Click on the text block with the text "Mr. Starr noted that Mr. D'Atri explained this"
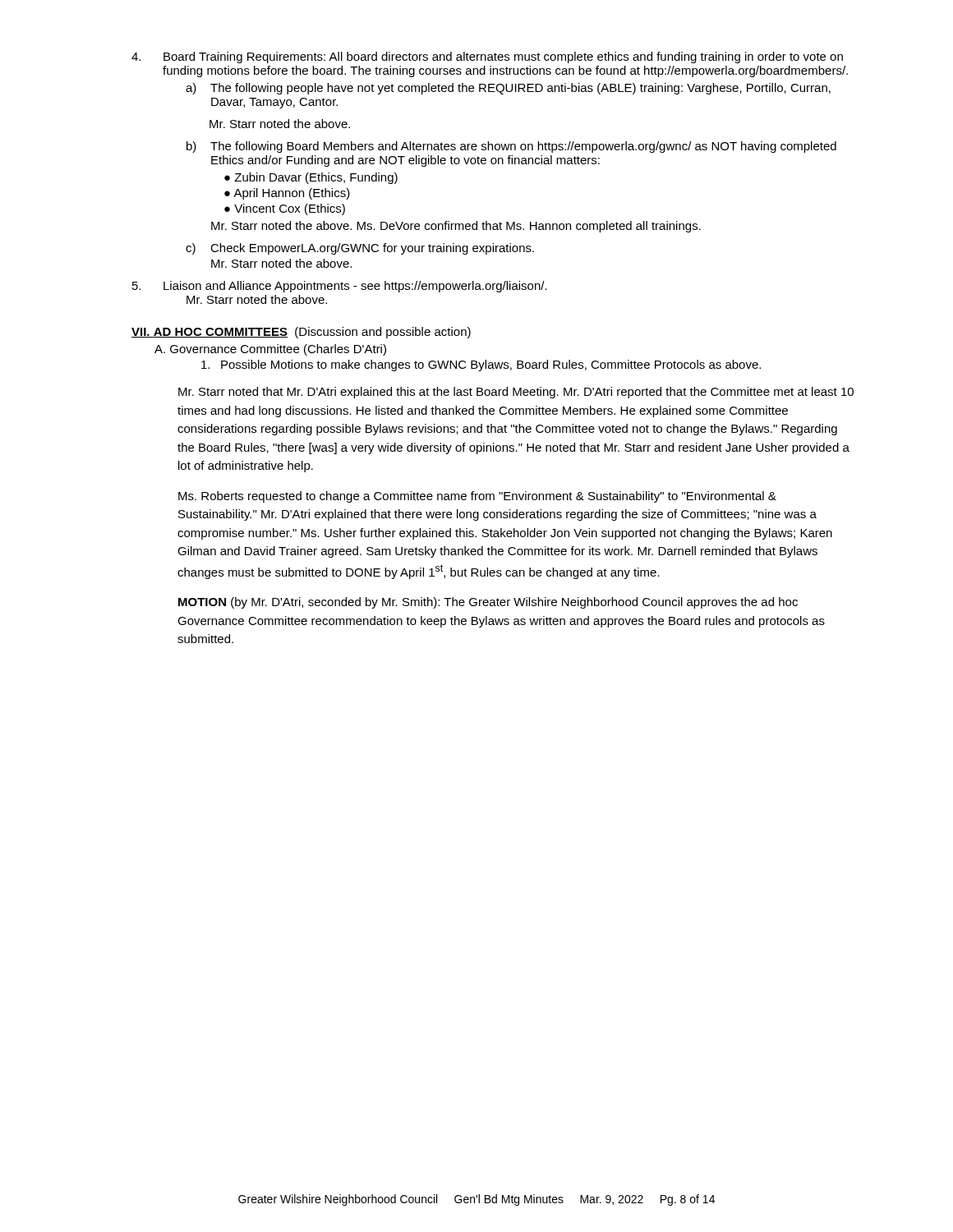 click(516, 429)
